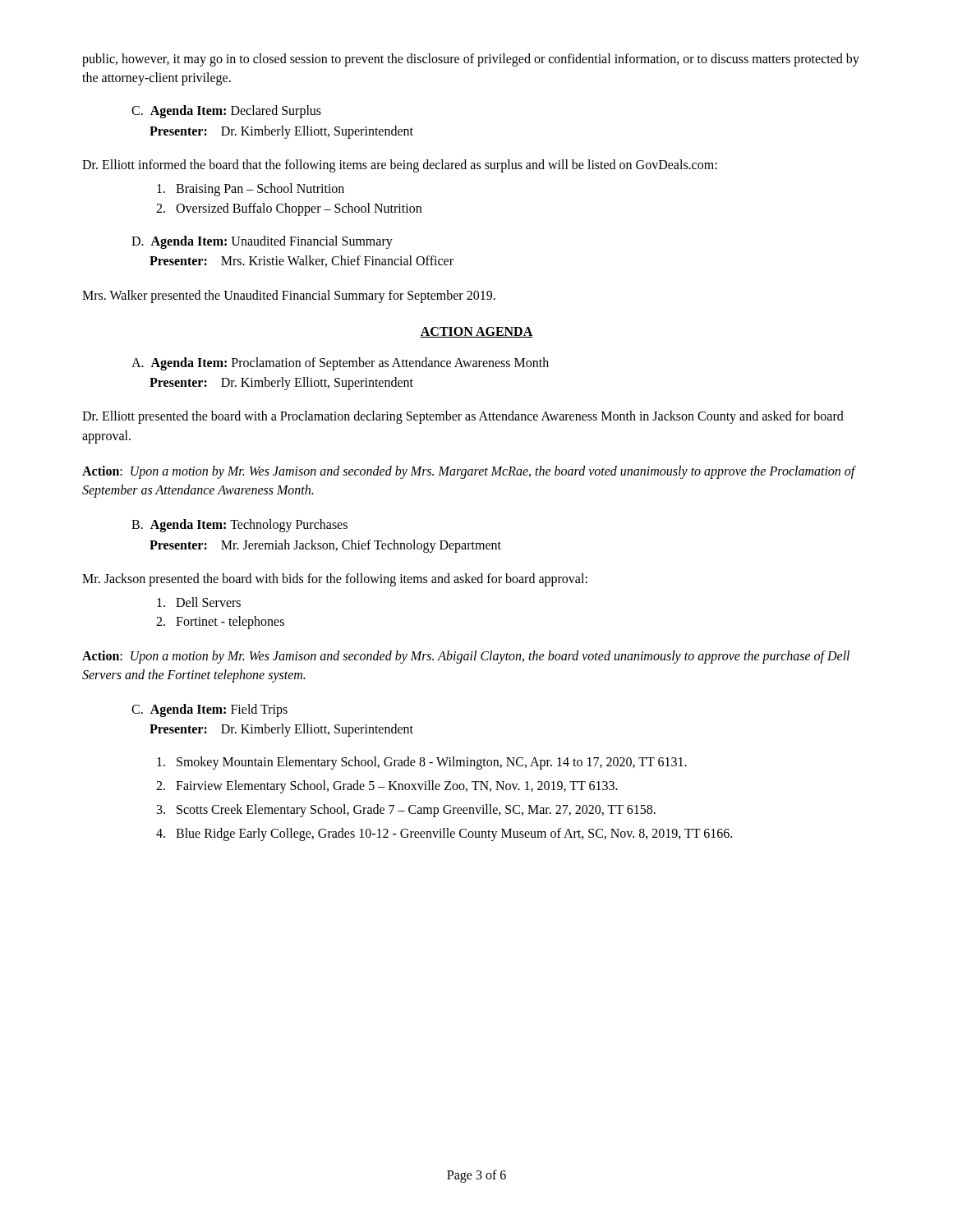Locate the text "Dell Servers"
Image resolution: width=953 pixels, height=1232 pixels.
[x=199, y=603]
